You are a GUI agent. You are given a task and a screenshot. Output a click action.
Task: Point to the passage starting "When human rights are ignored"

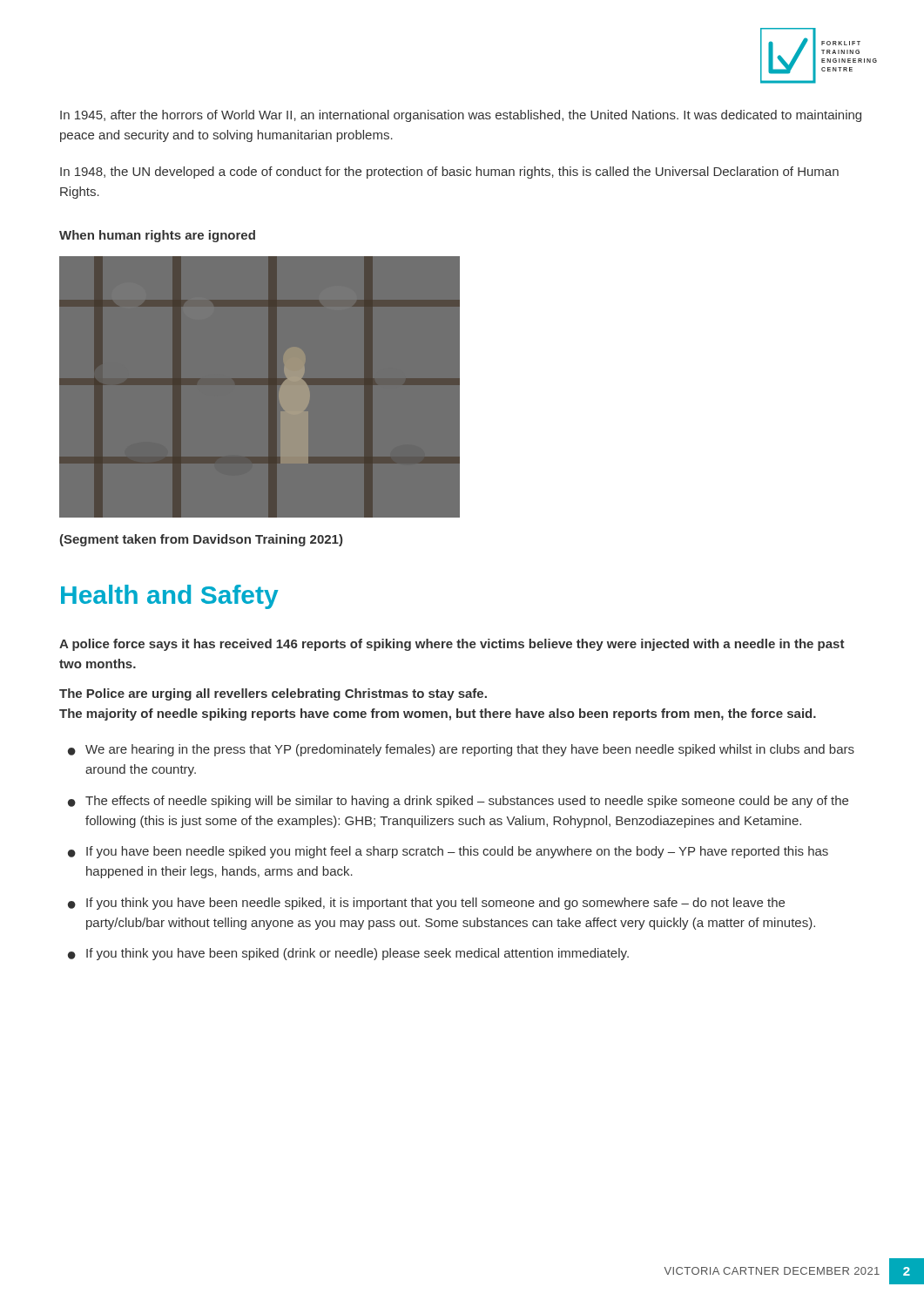(158, 235)
